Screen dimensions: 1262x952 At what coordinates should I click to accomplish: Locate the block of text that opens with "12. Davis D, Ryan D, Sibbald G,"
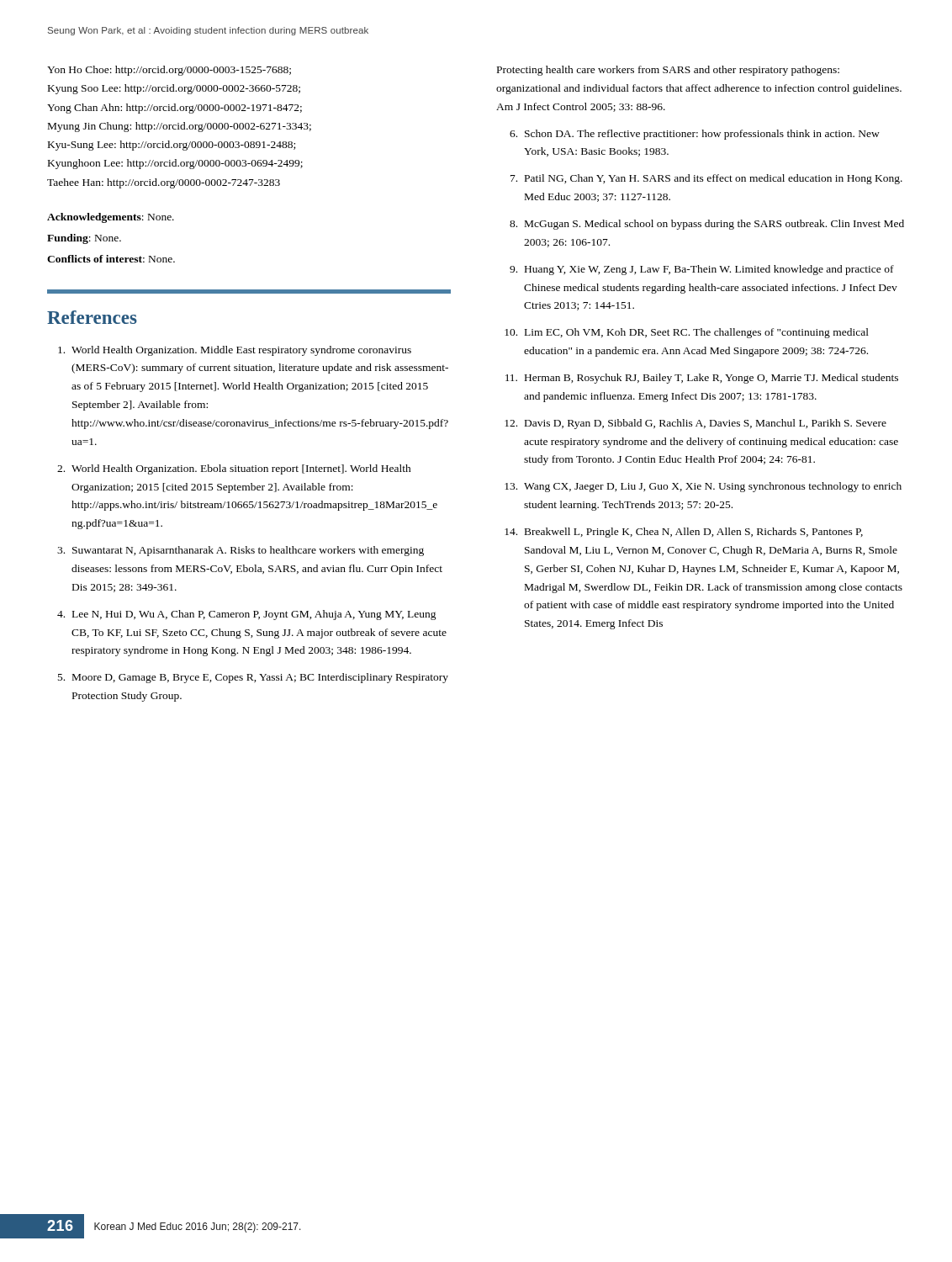pos(701,441)
